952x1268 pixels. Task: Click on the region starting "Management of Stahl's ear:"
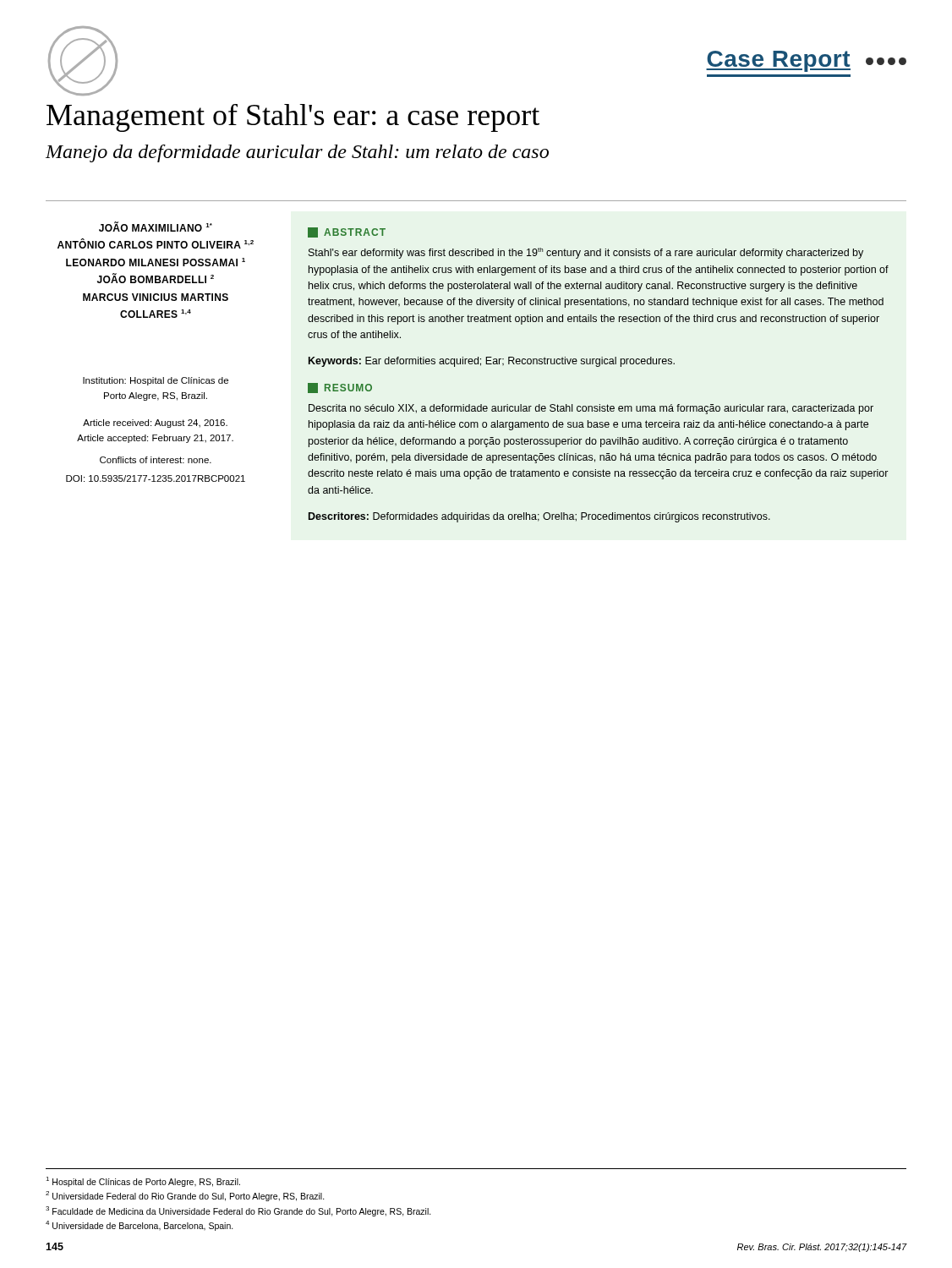pos(293,115)
